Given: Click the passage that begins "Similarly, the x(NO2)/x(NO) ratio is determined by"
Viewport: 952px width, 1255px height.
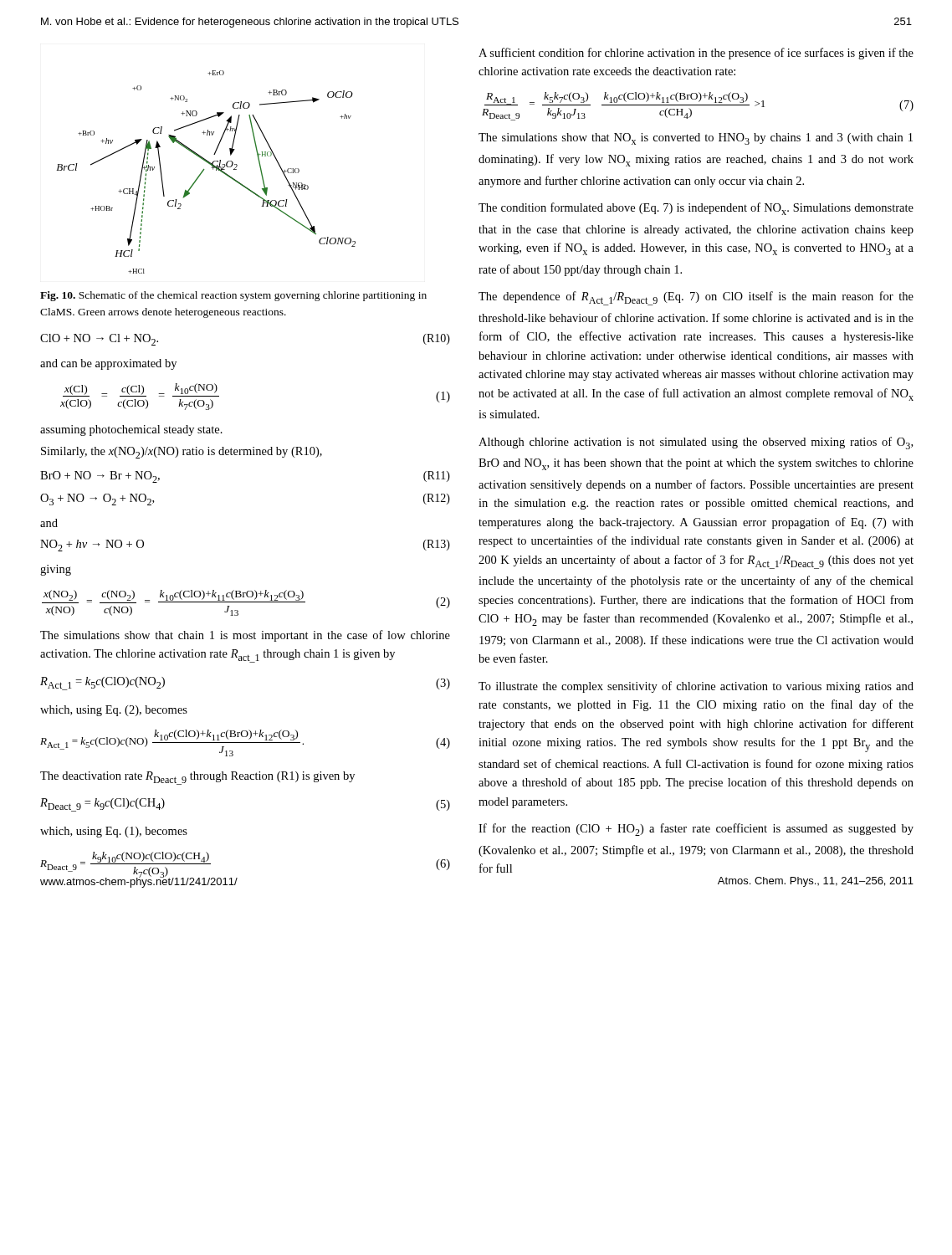Looking at the screenshot, I should (181, 453).
